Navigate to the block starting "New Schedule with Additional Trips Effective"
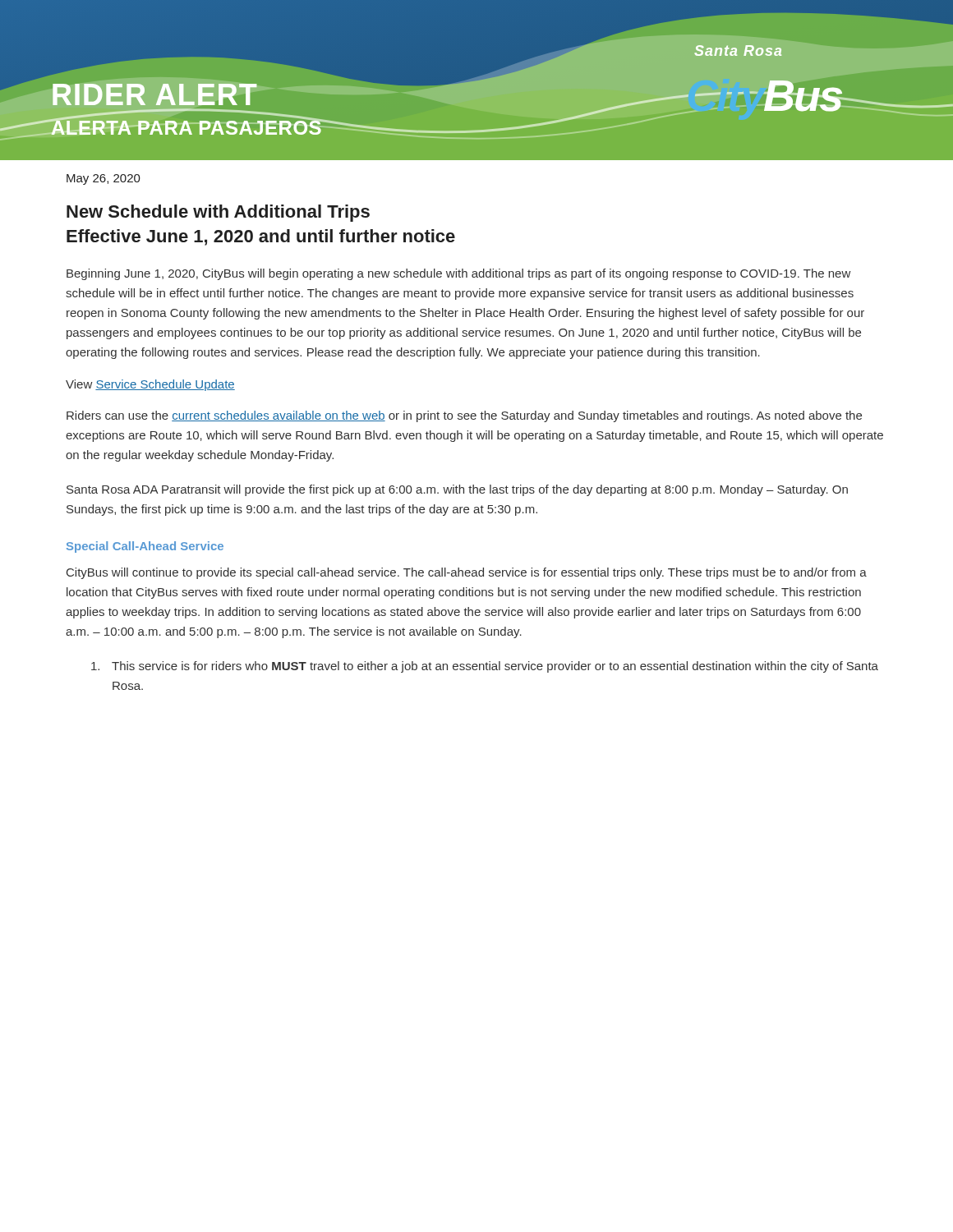Viewport: 953px width, 1232px height. [x=218, y=213]
